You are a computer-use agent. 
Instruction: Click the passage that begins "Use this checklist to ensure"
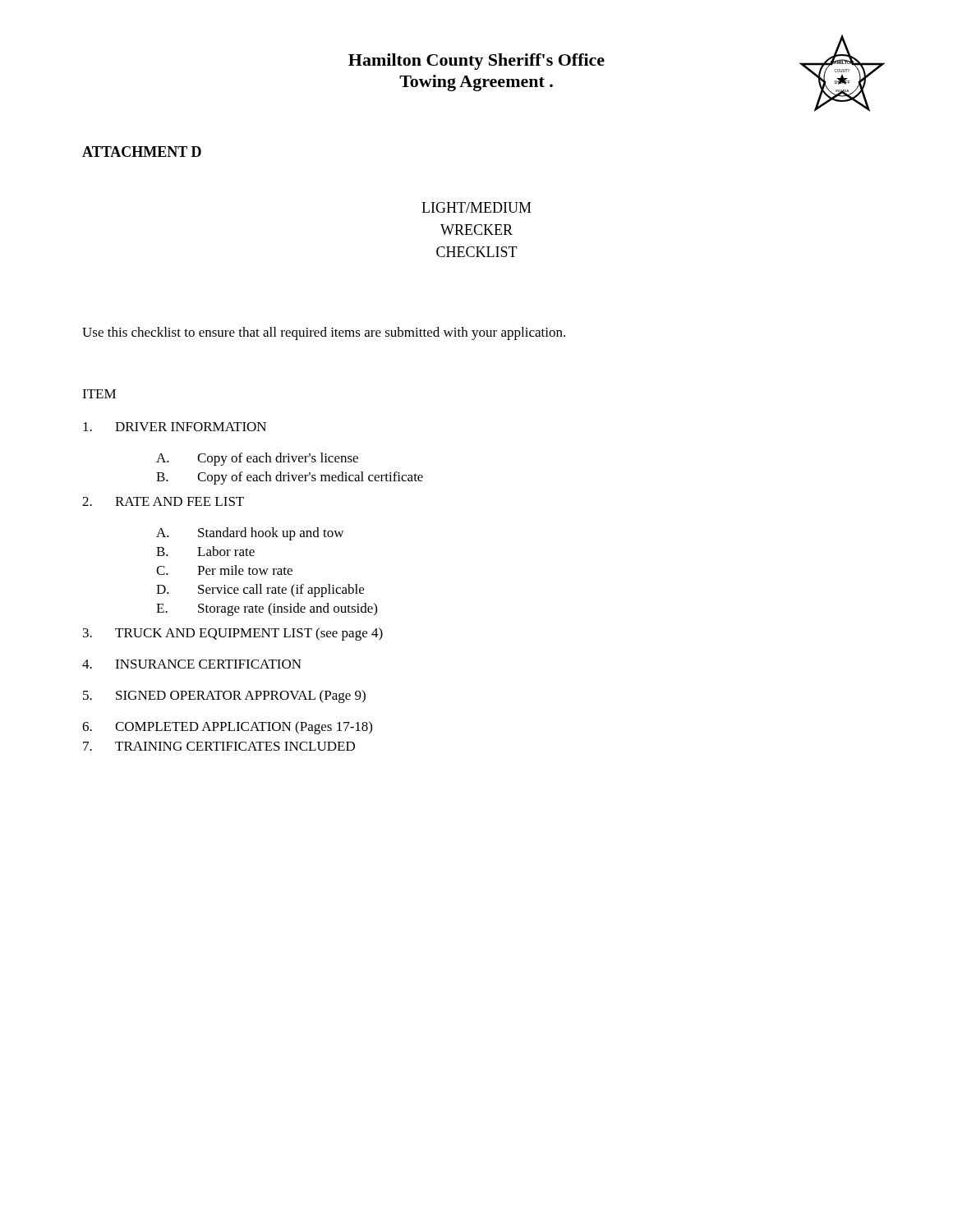324,332
